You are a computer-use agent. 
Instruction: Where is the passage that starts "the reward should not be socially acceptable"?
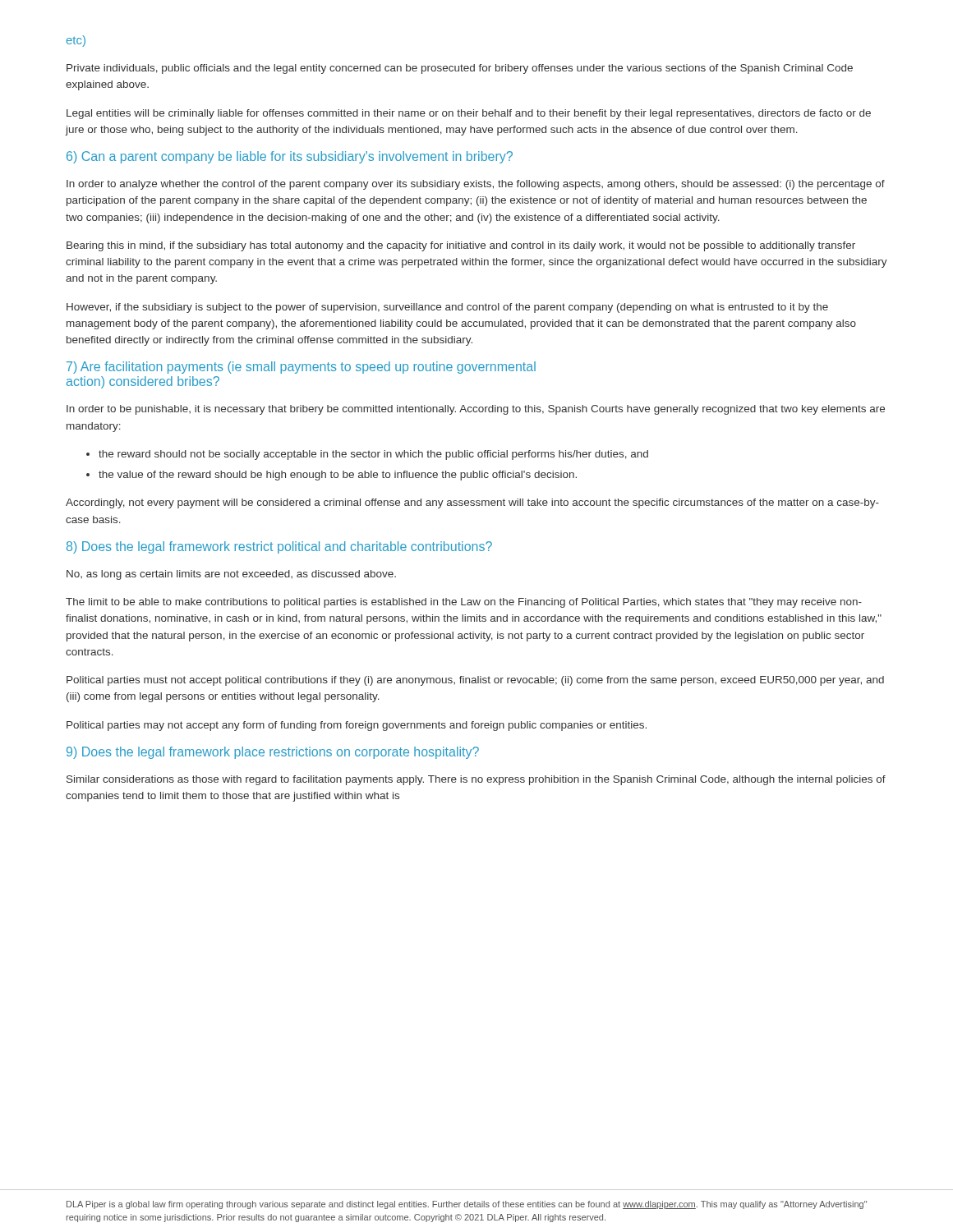click(485, 454)
